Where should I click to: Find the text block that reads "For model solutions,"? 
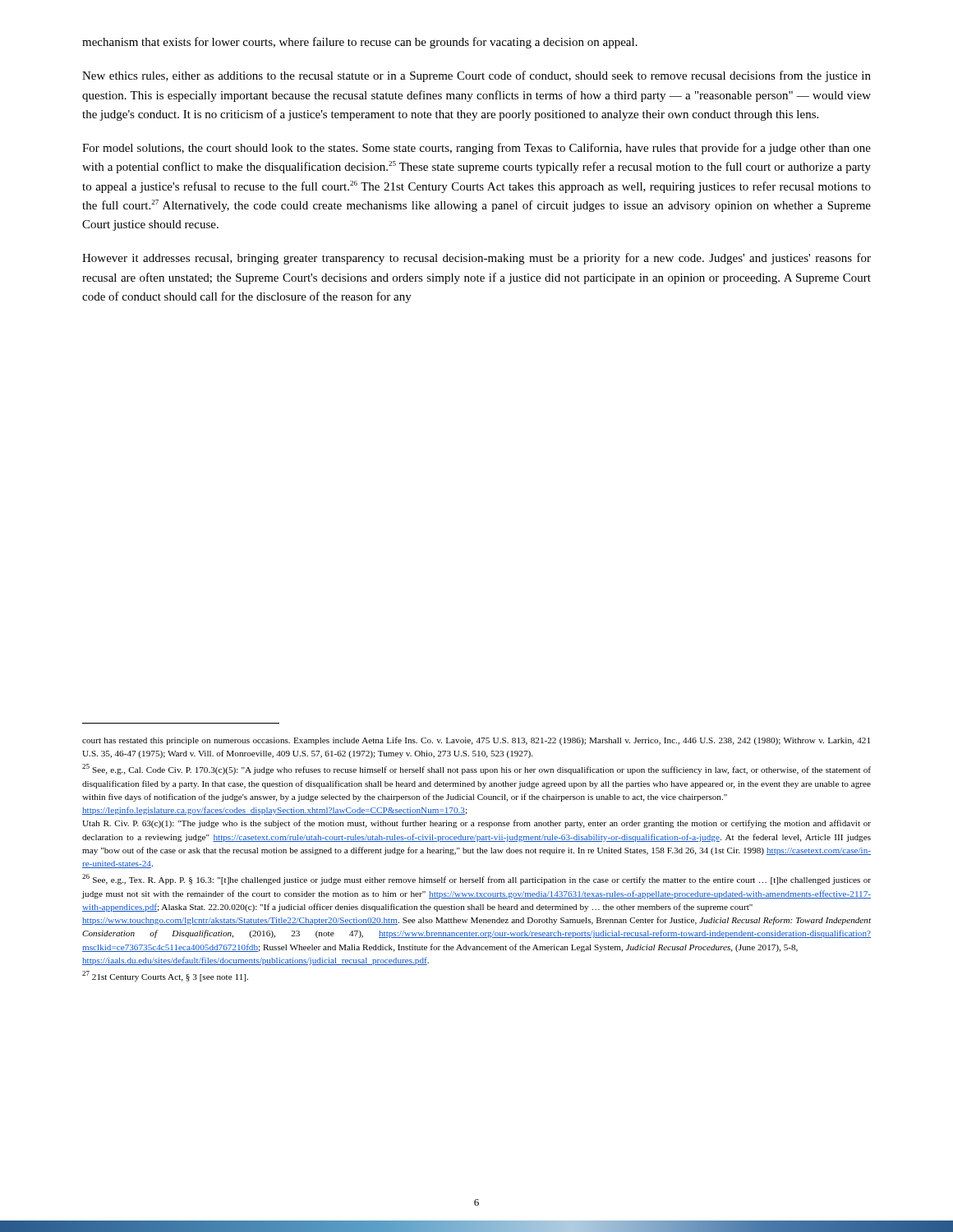[x=476, y=186]
